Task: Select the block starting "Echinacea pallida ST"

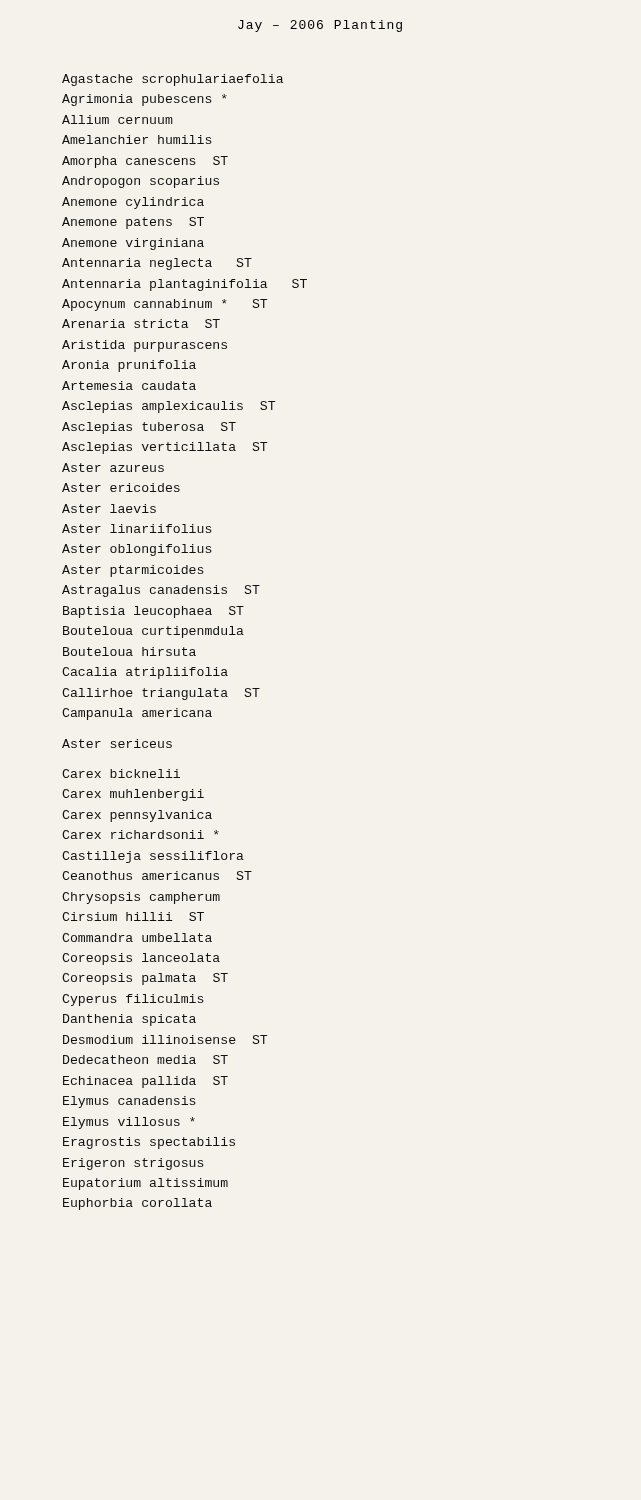Action: pyautogui.click(x=145, y=1081)
